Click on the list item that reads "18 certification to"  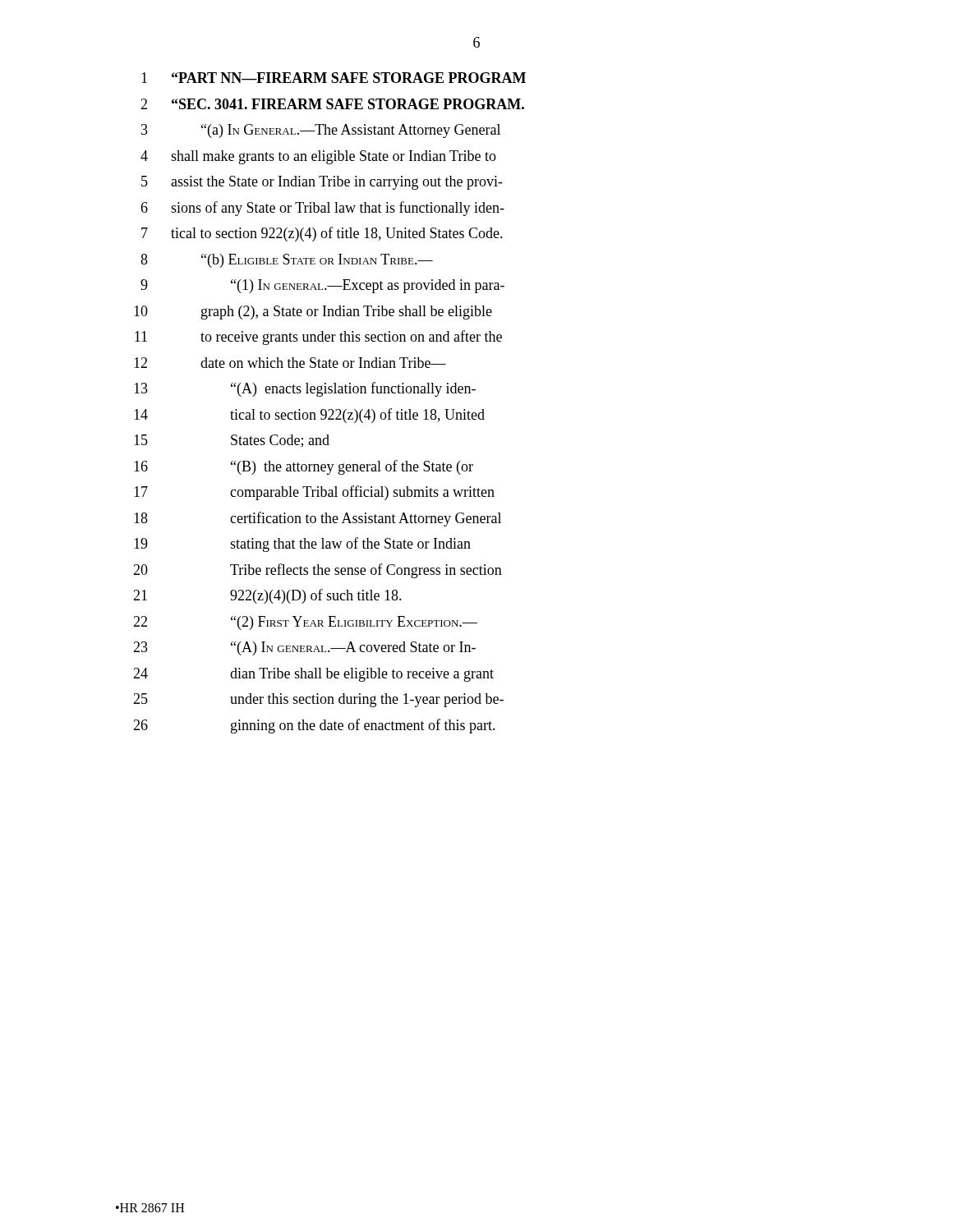pyautogui.click(x=489, y=518)
